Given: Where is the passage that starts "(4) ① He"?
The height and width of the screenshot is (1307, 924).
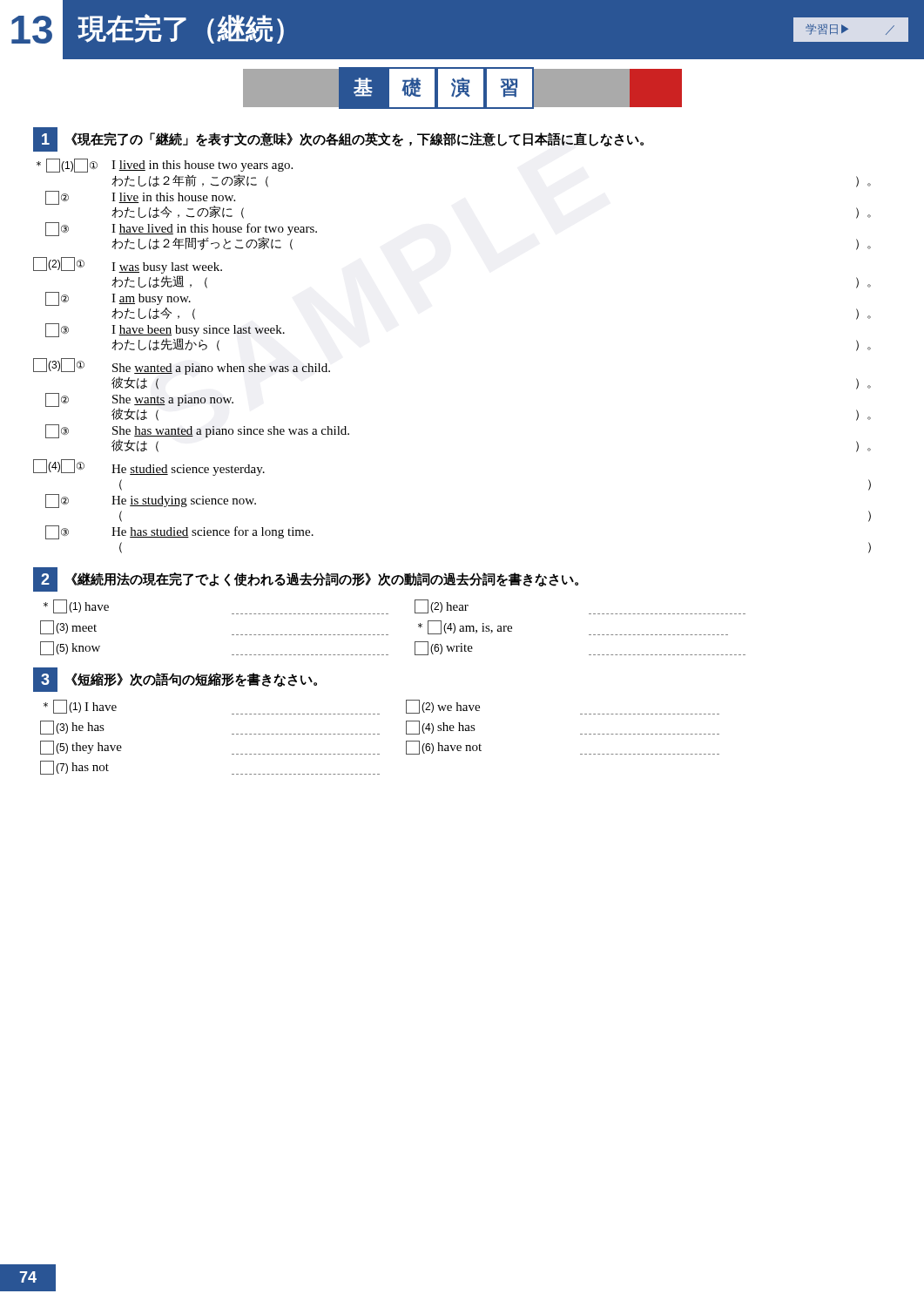Looking at the screenshot, I should click(149, 467).
